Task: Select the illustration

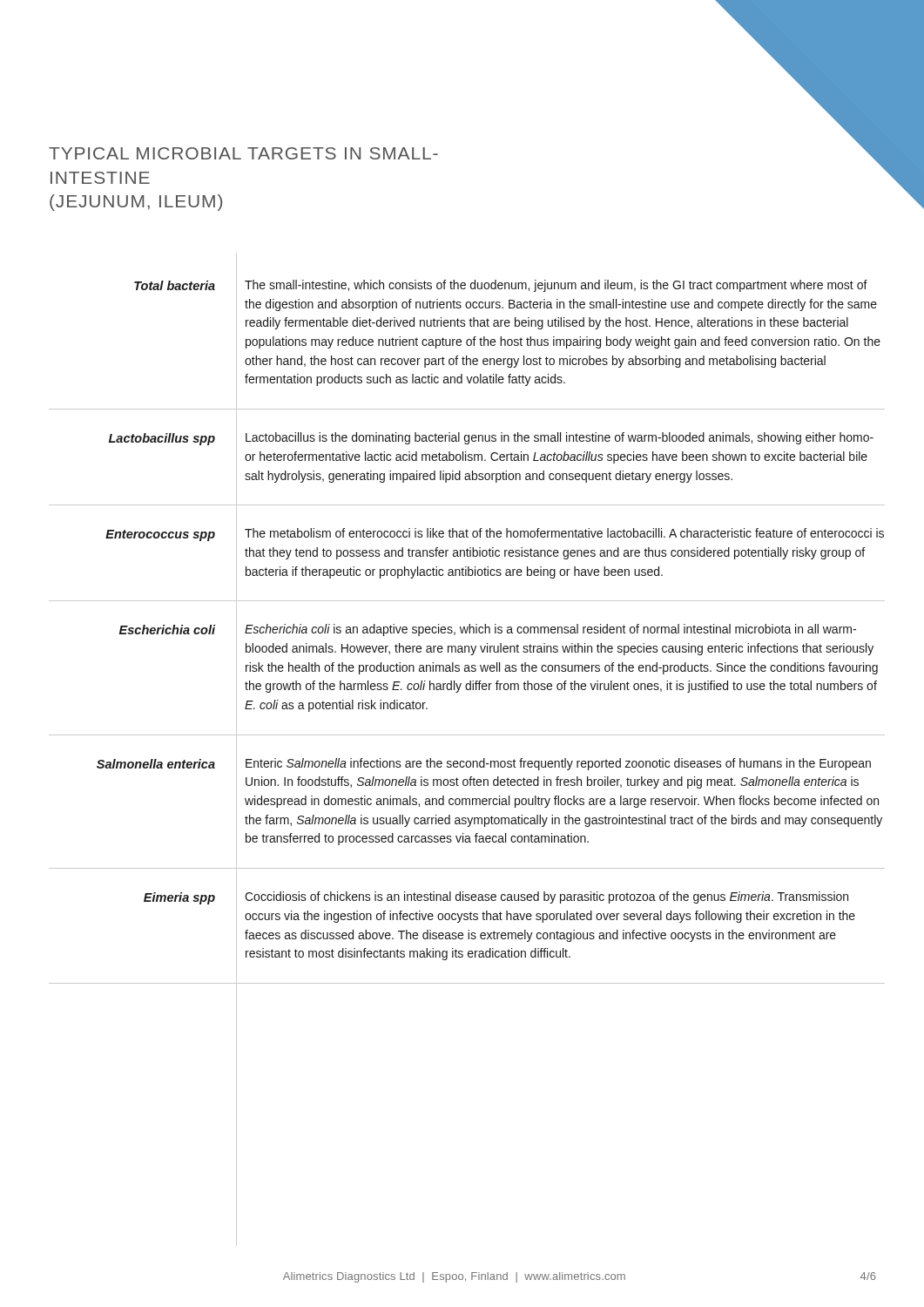Action: click(819, 105)
